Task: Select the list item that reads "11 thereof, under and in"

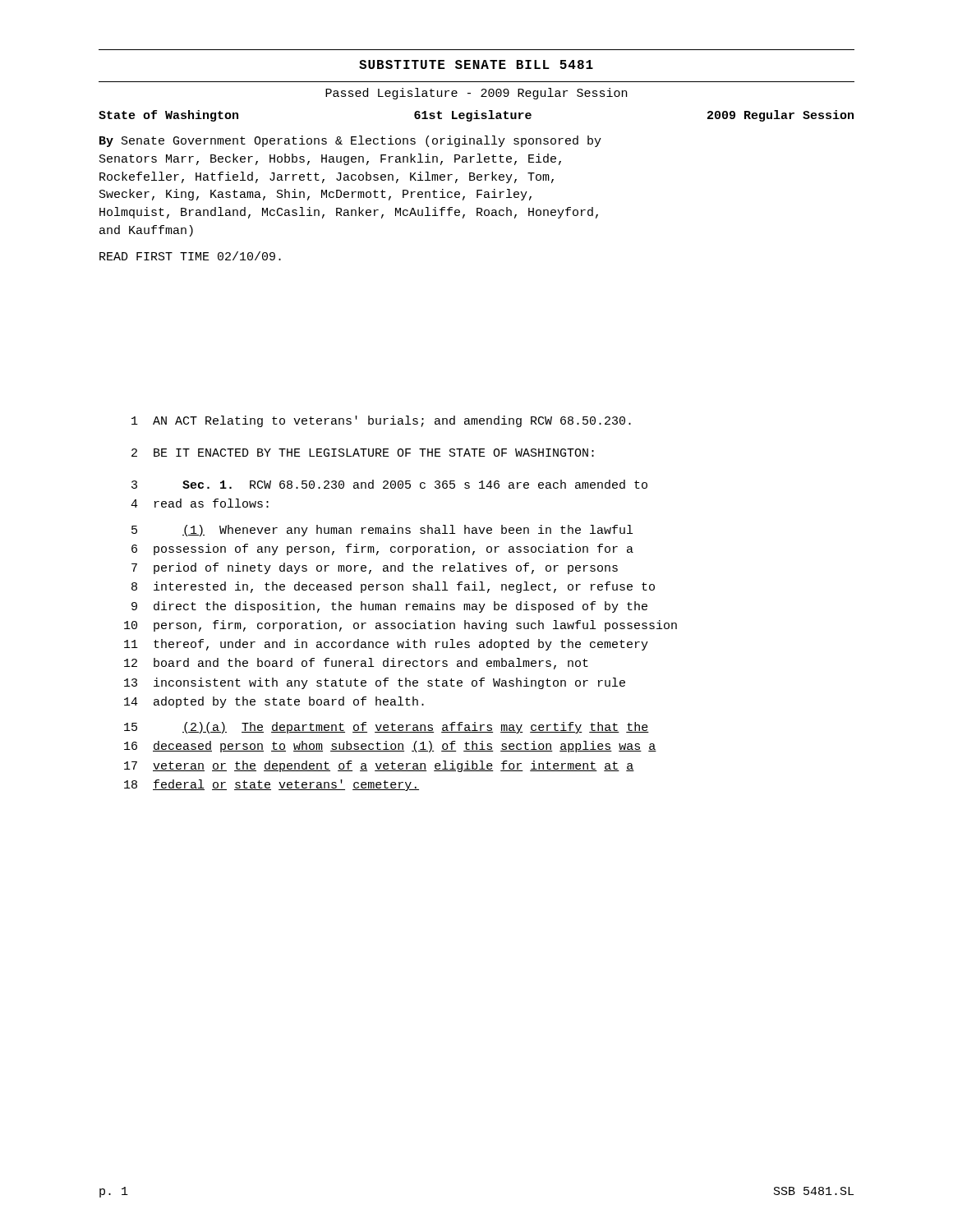Action: pyautogui.click(x=476, y=645)
